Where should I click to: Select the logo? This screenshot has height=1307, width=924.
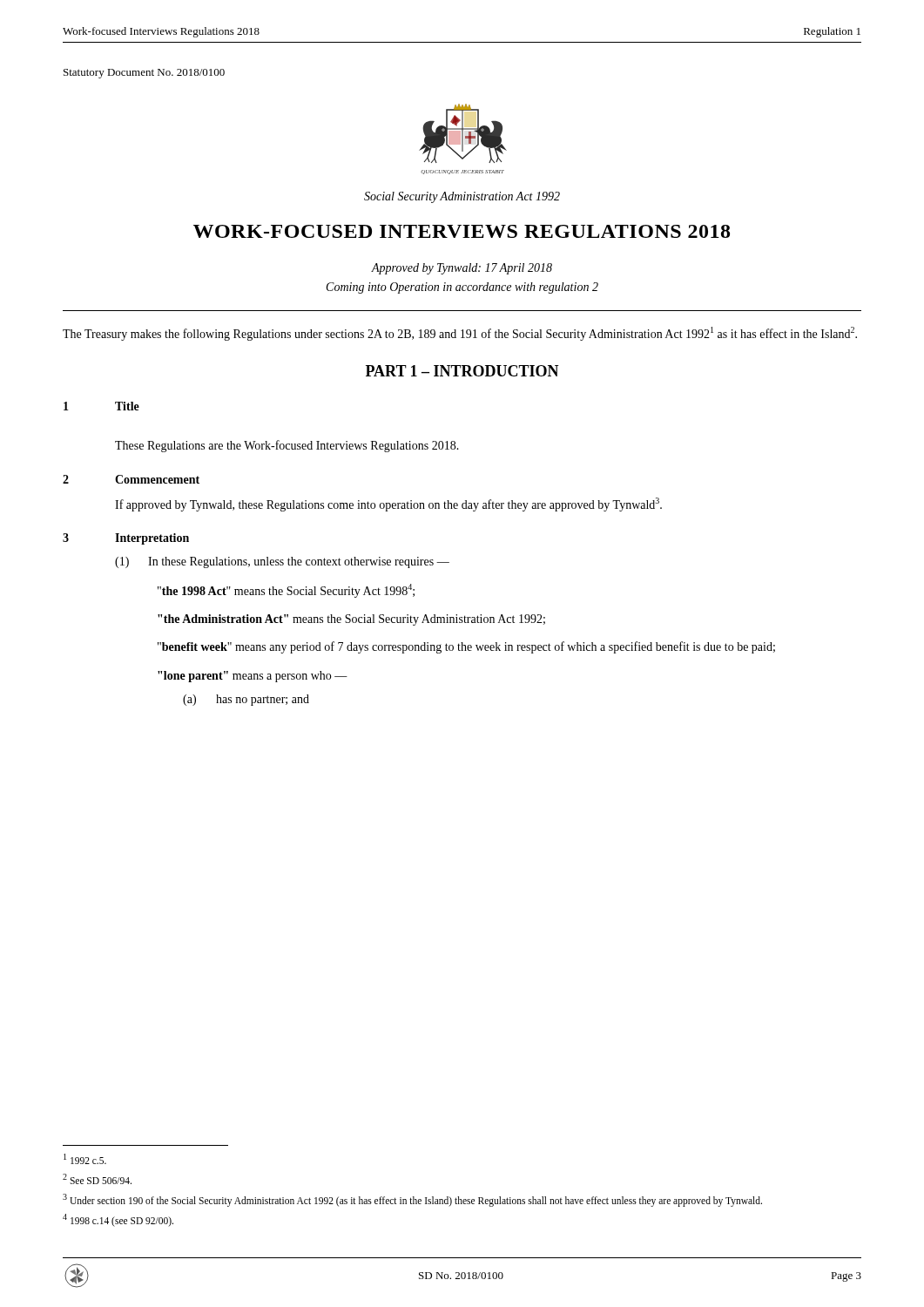click(462, 138)
